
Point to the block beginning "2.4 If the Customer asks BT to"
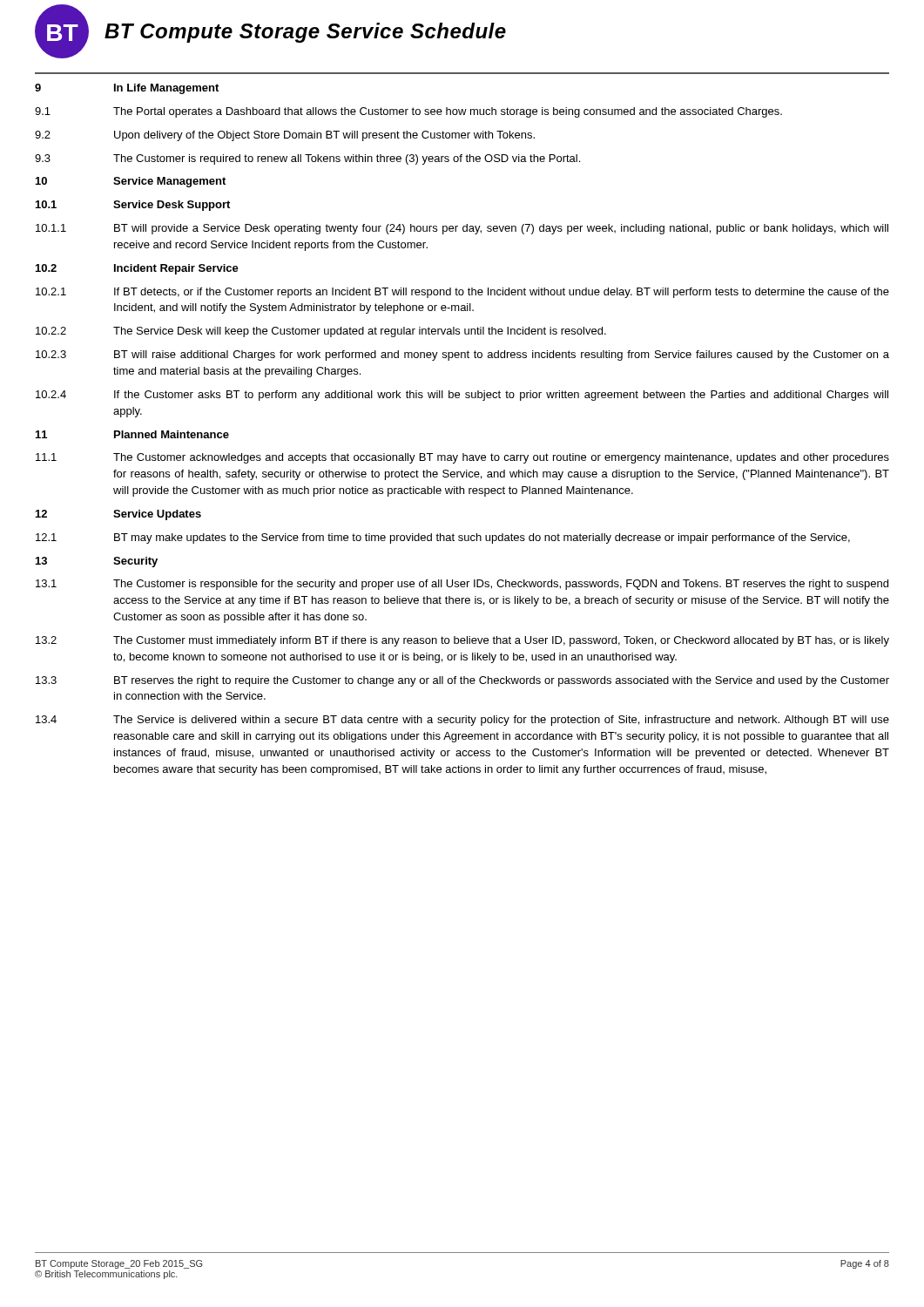tap(462, 403)
